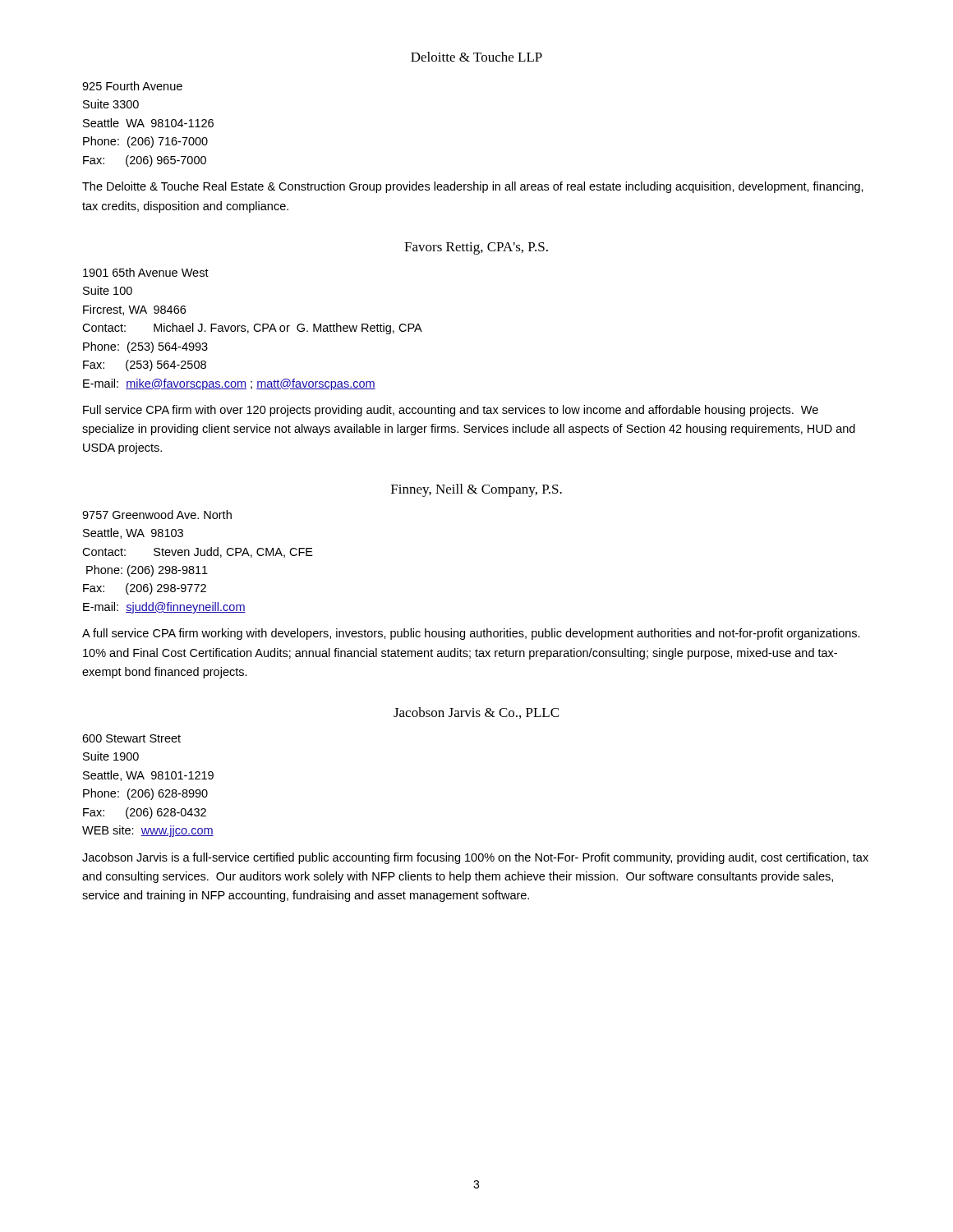Point to the block beginning "Jacobson Jarvis is a full-service"
Screen dimensions: 1232x953
point(475,876)
